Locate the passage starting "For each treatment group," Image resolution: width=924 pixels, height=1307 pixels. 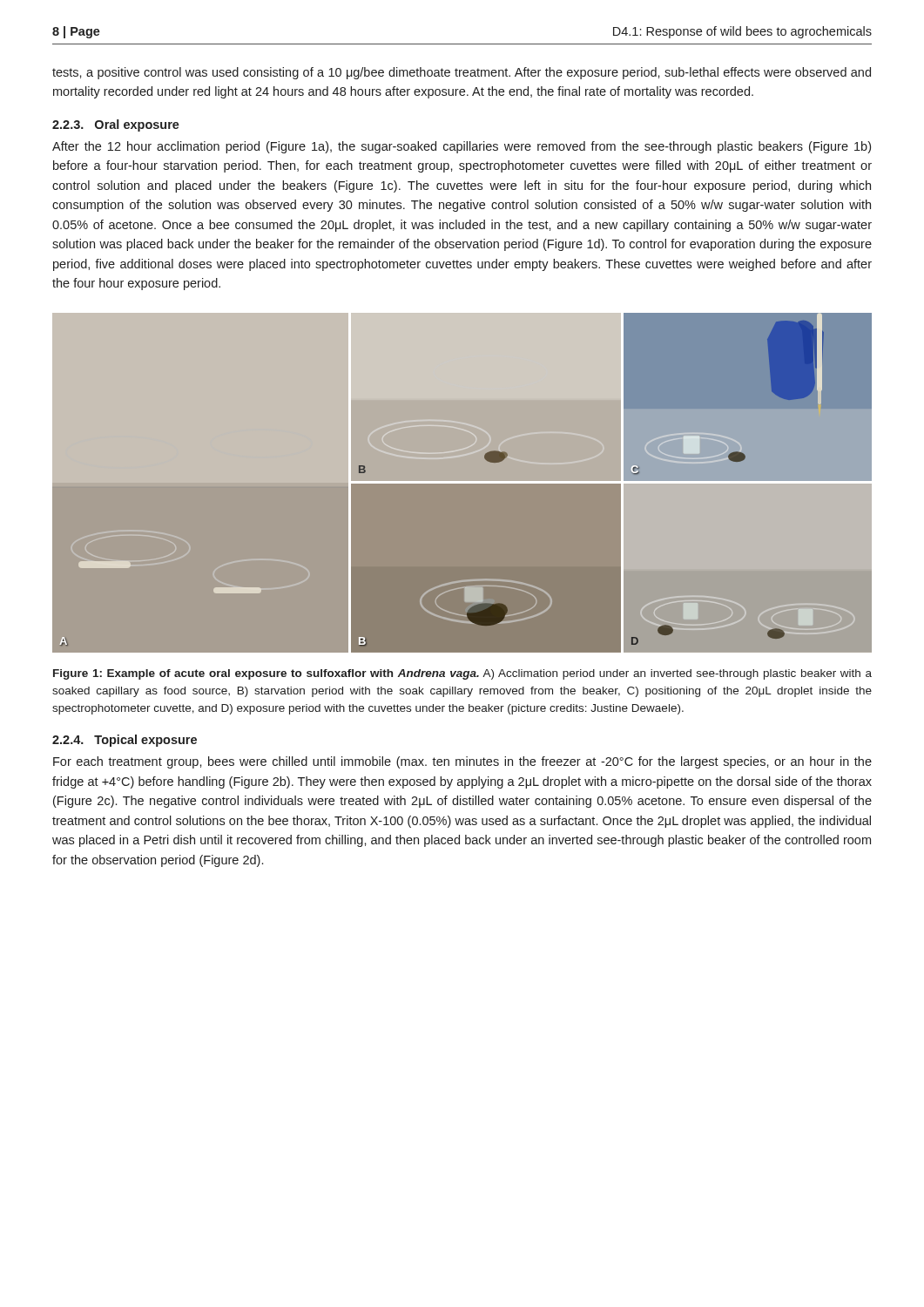pos(462,811)
